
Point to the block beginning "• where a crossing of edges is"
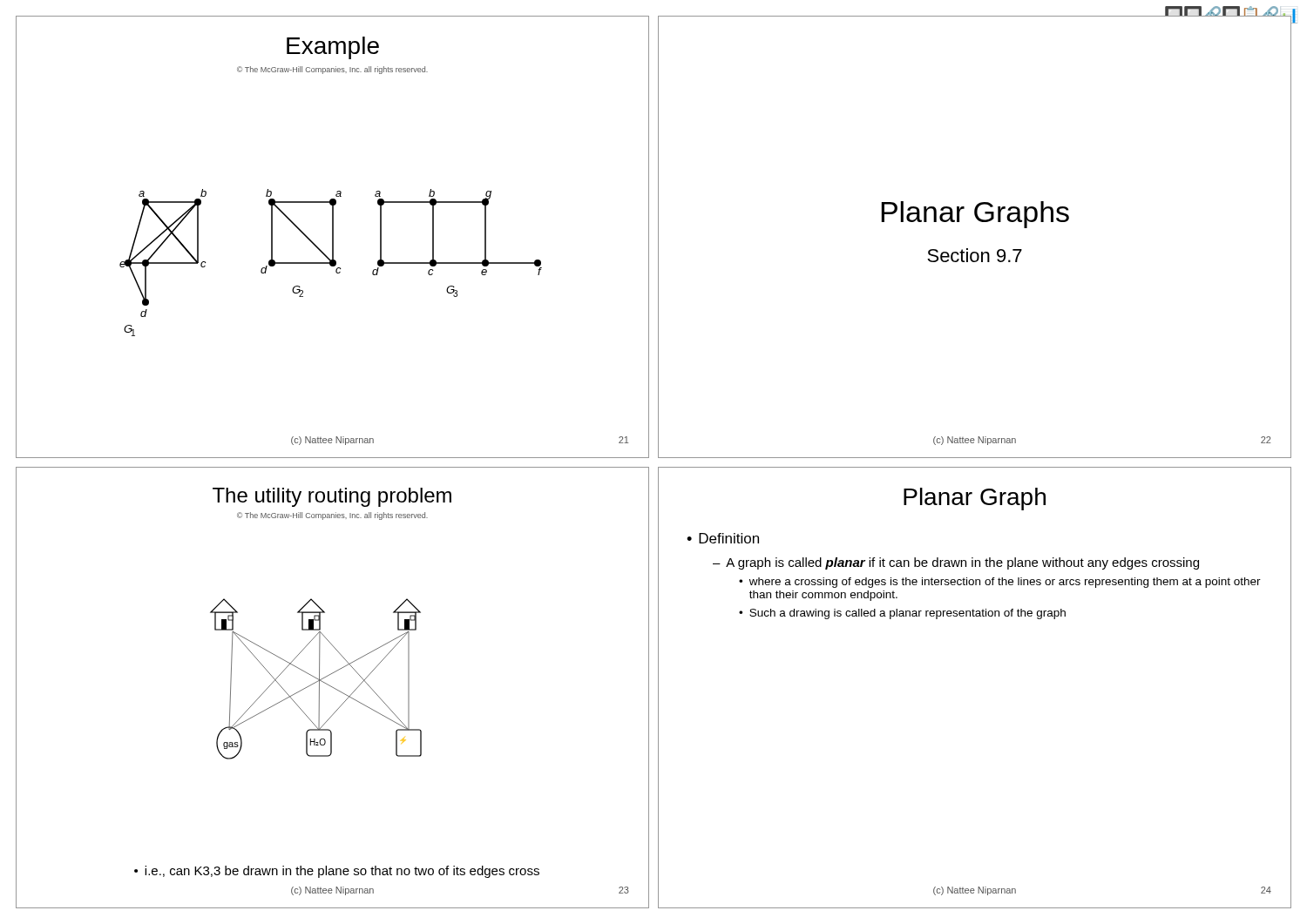1005,587
